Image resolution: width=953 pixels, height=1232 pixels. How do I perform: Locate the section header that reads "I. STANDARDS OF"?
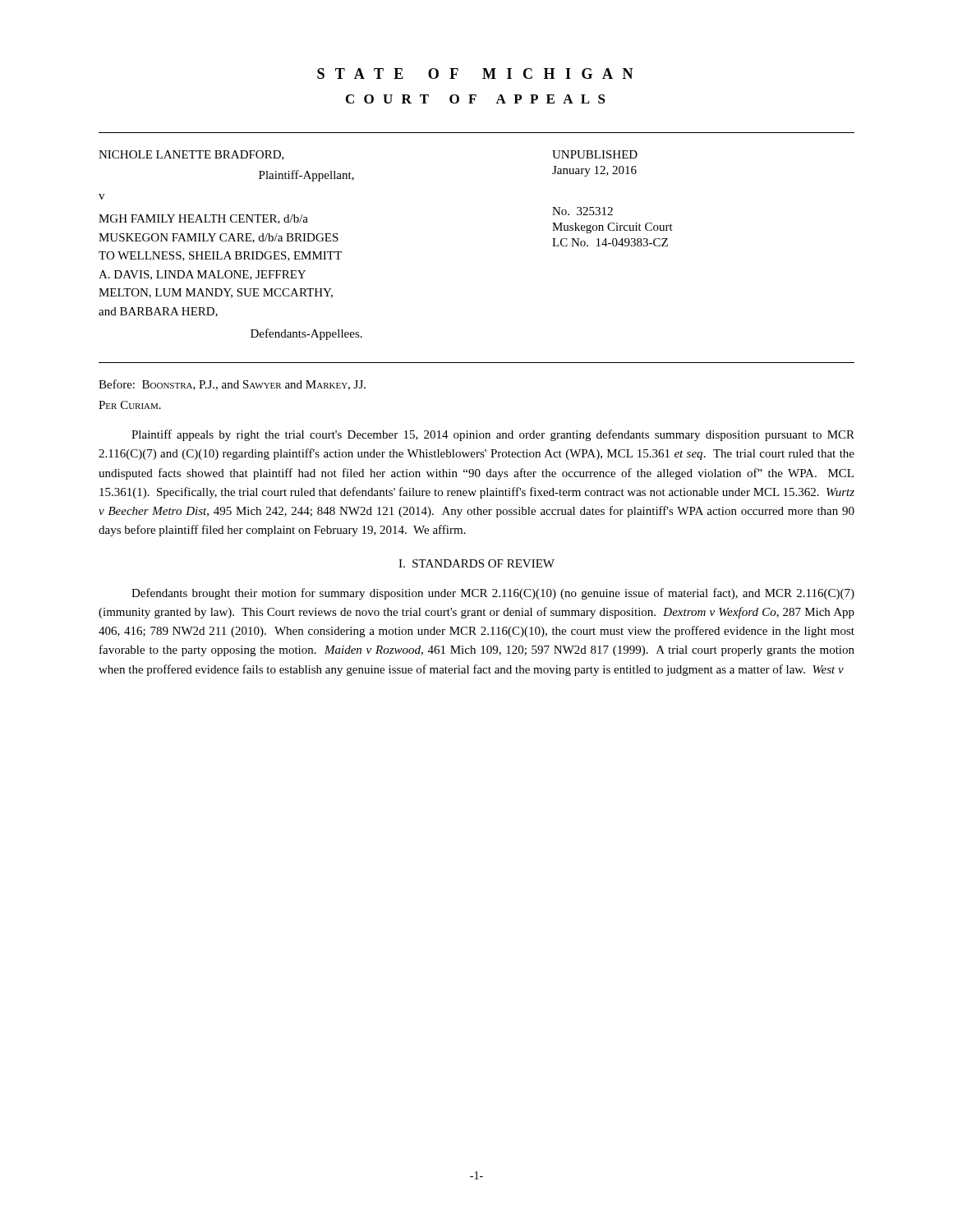tap(476, 563)
